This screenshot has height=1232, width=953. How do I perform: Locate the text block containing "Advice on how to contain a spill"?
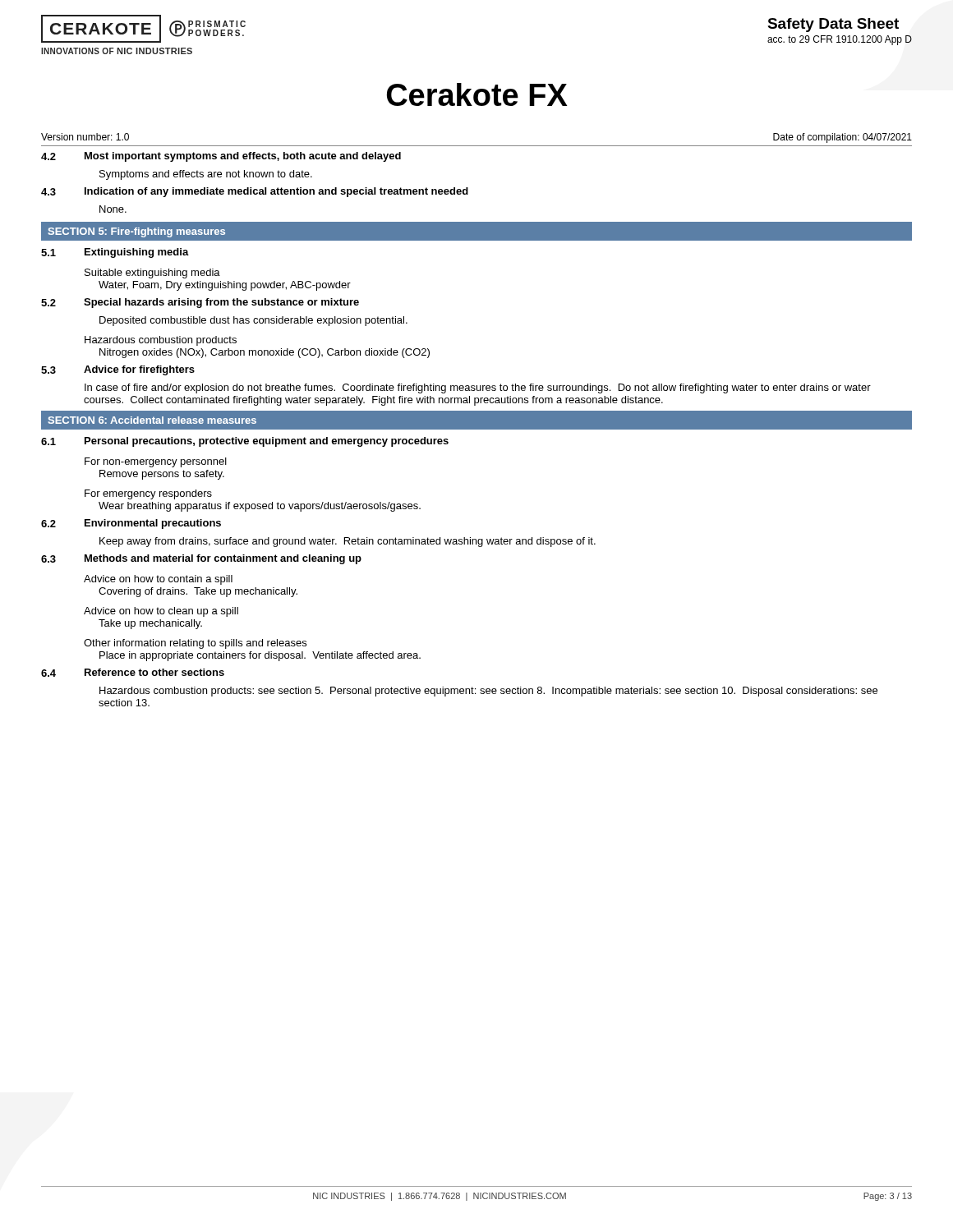point(158,580)
